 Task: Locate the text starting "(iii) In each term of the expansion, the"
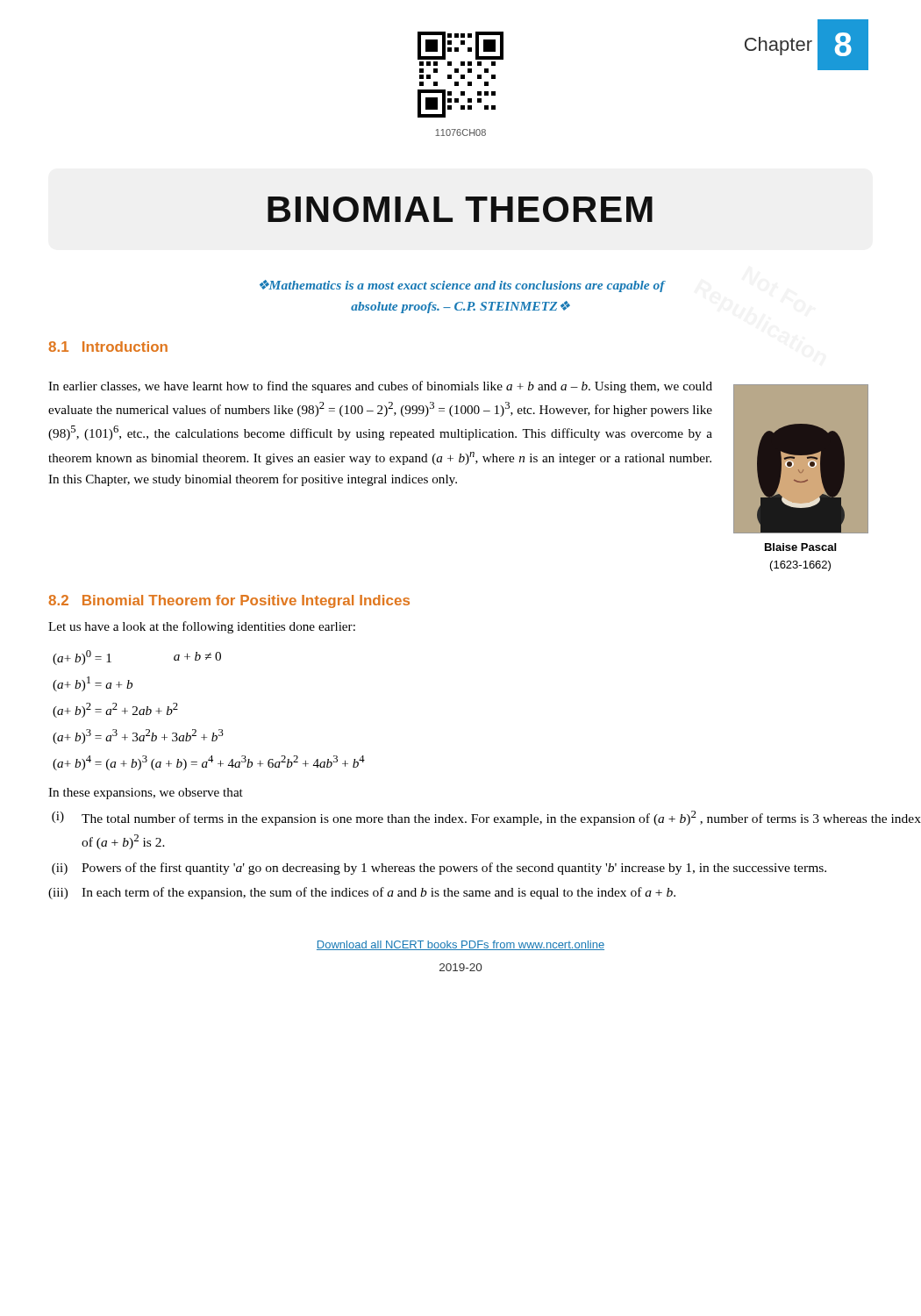pos(485,892)
